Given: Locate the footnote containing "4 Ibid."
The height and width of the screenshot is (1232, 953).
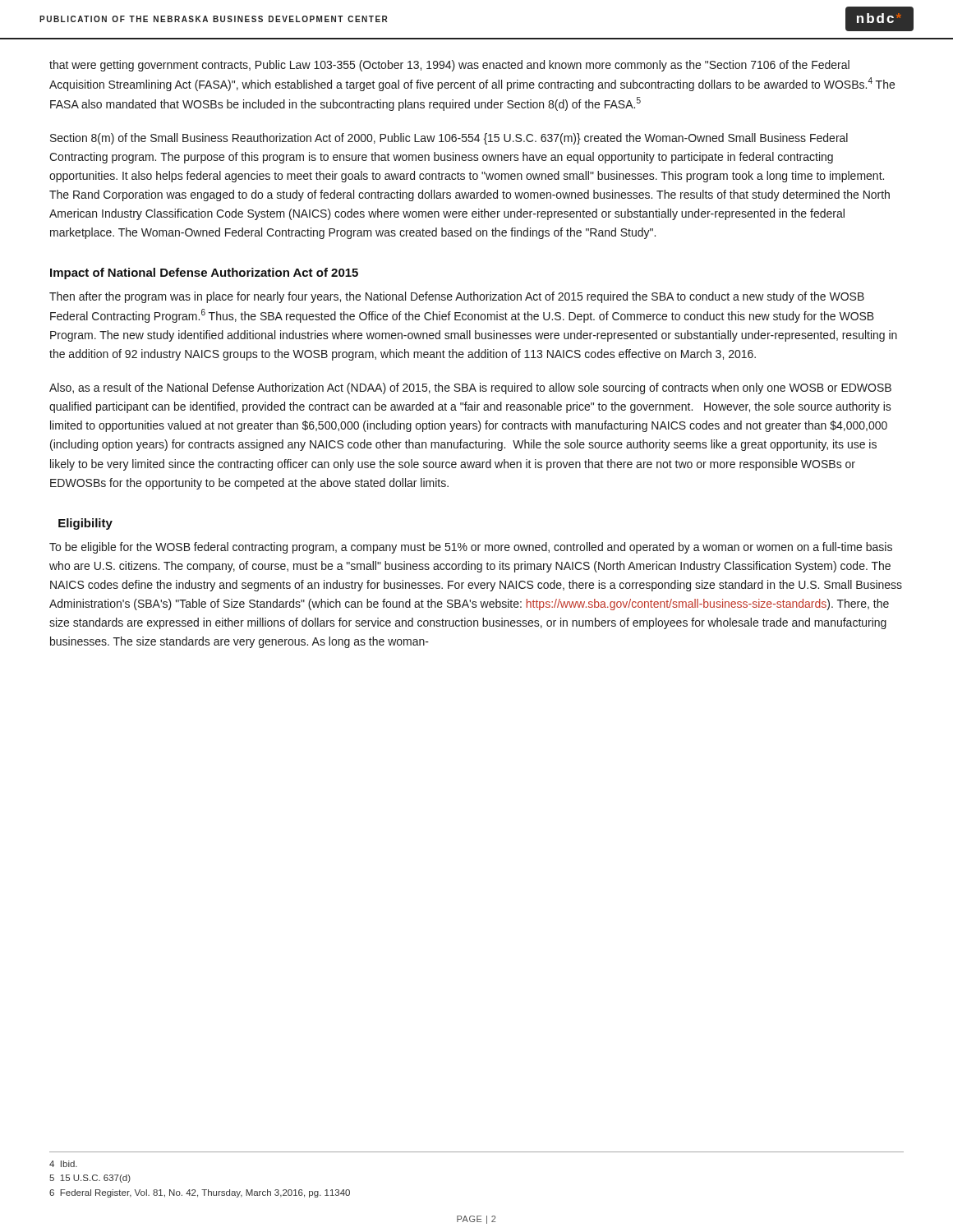Looking at the screenshot, I should coord(63,1164).
